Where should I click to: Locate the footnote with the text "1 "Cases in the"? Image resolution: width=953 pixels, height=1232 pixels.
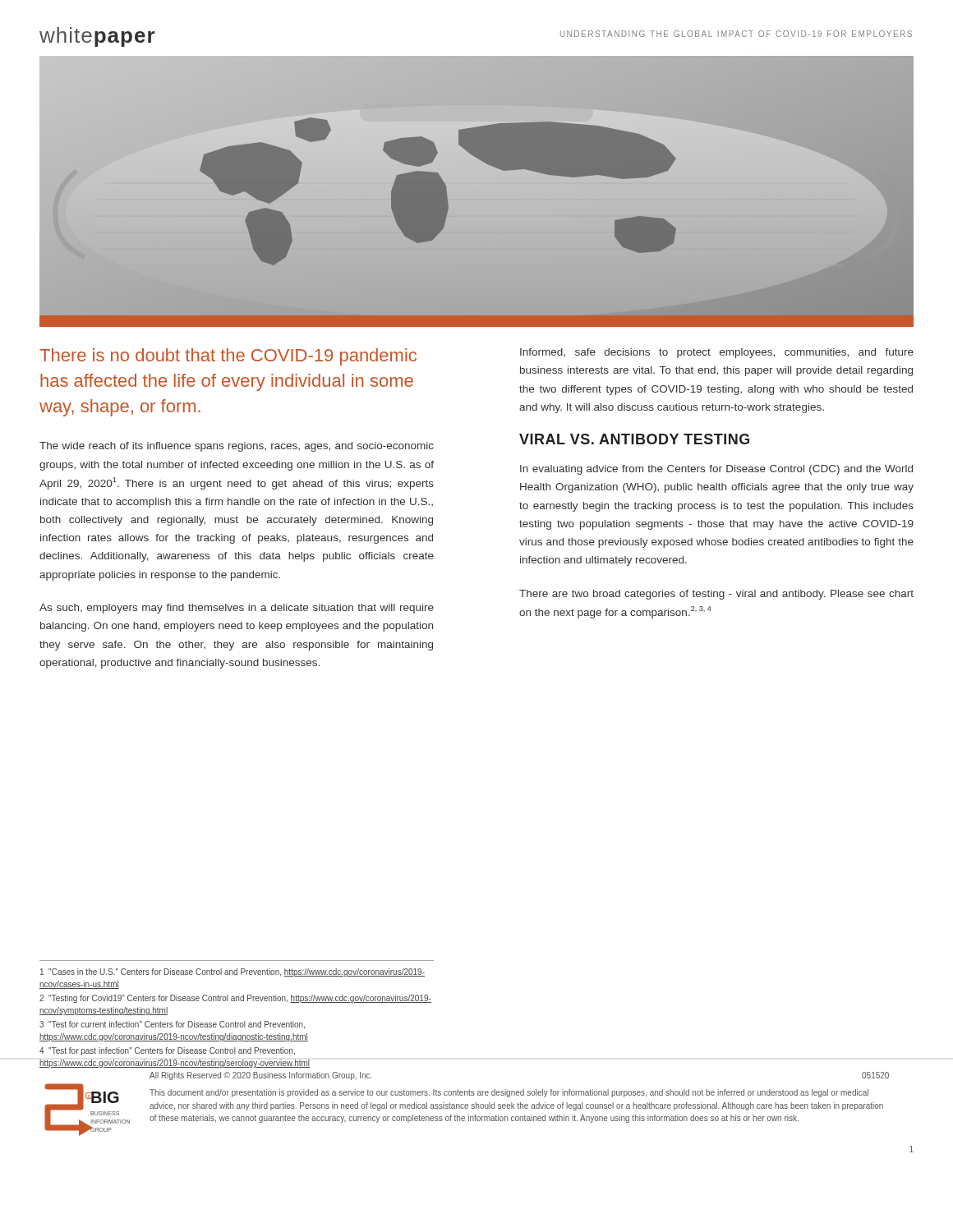(x=232, y=978)
